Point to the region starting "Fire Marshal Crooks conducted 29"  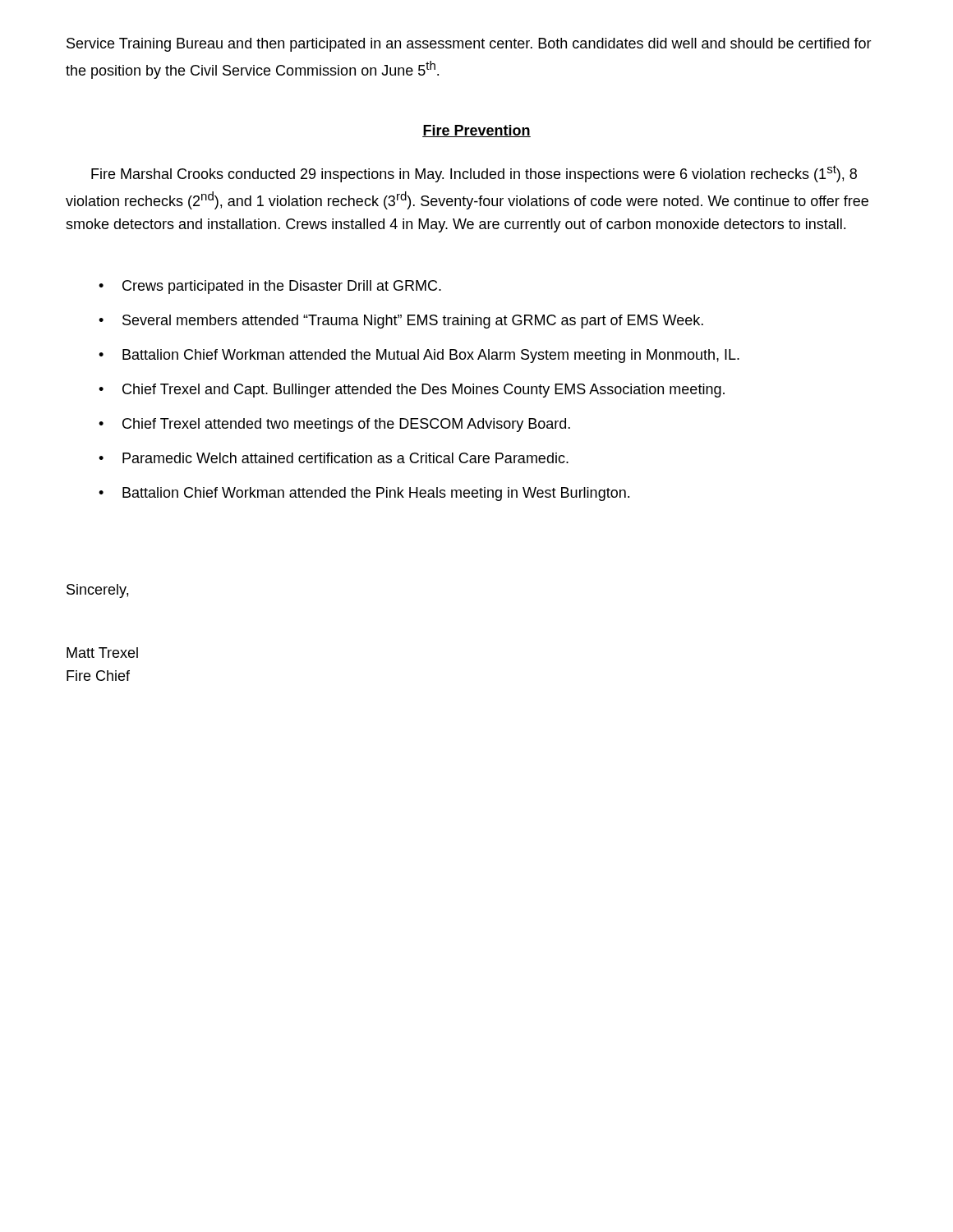pyautogui.click(x=467, y=197)
